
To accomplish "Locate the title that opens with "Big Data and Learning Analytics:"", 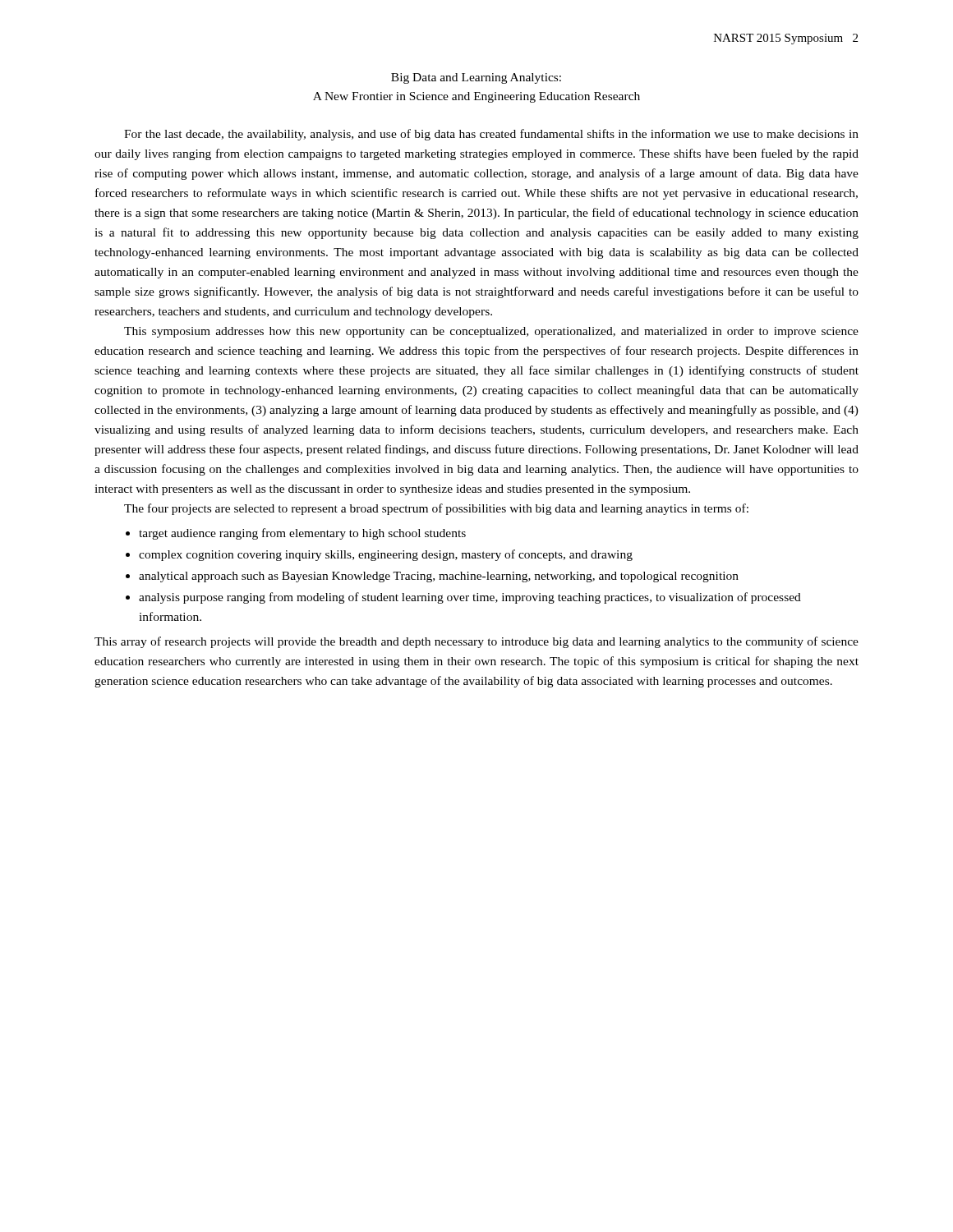I will 476,86.
